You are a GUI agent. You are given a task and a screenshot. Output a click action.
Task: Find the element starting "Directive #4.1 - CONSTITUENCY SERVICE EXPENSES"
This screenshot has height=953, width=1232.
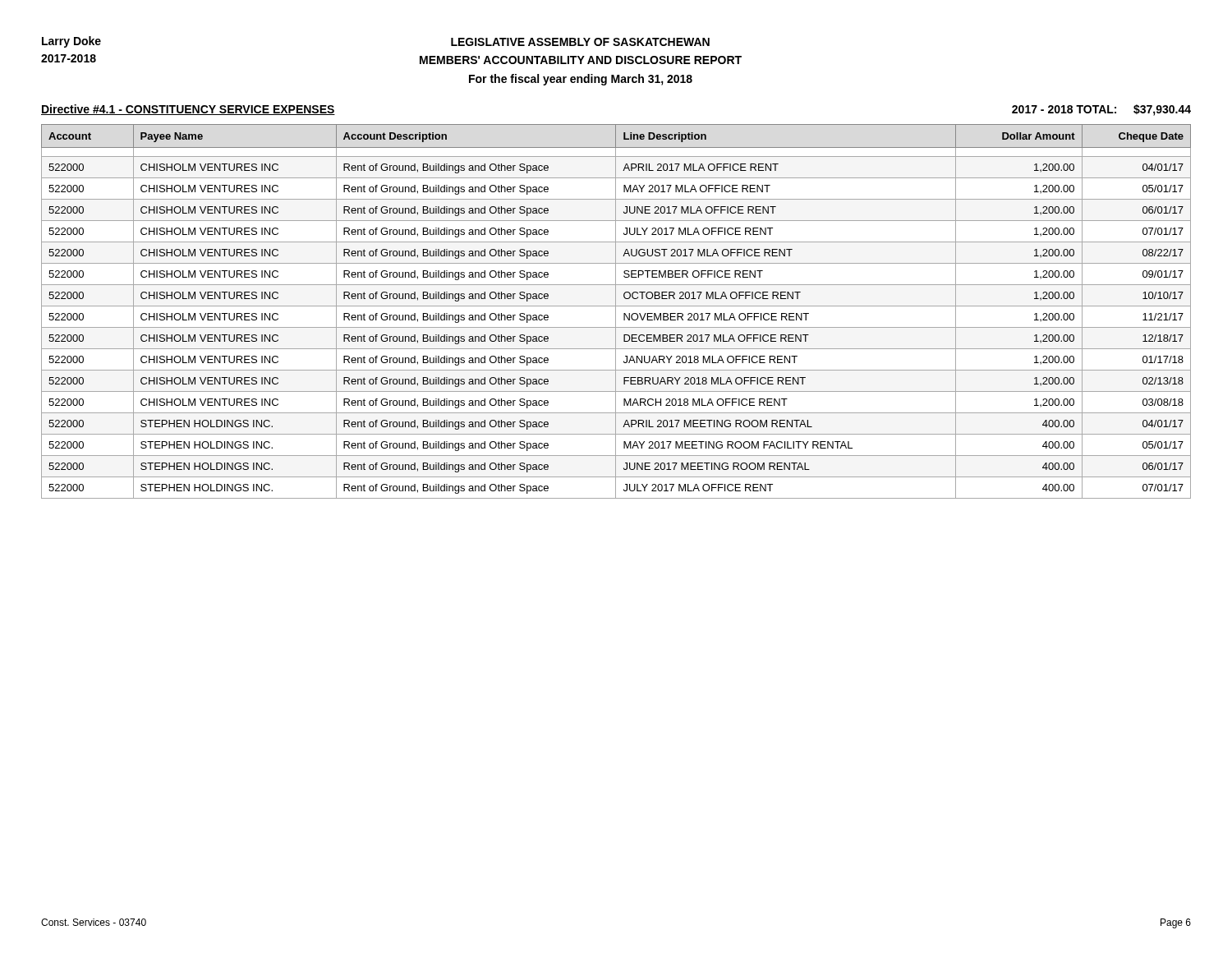188,109
